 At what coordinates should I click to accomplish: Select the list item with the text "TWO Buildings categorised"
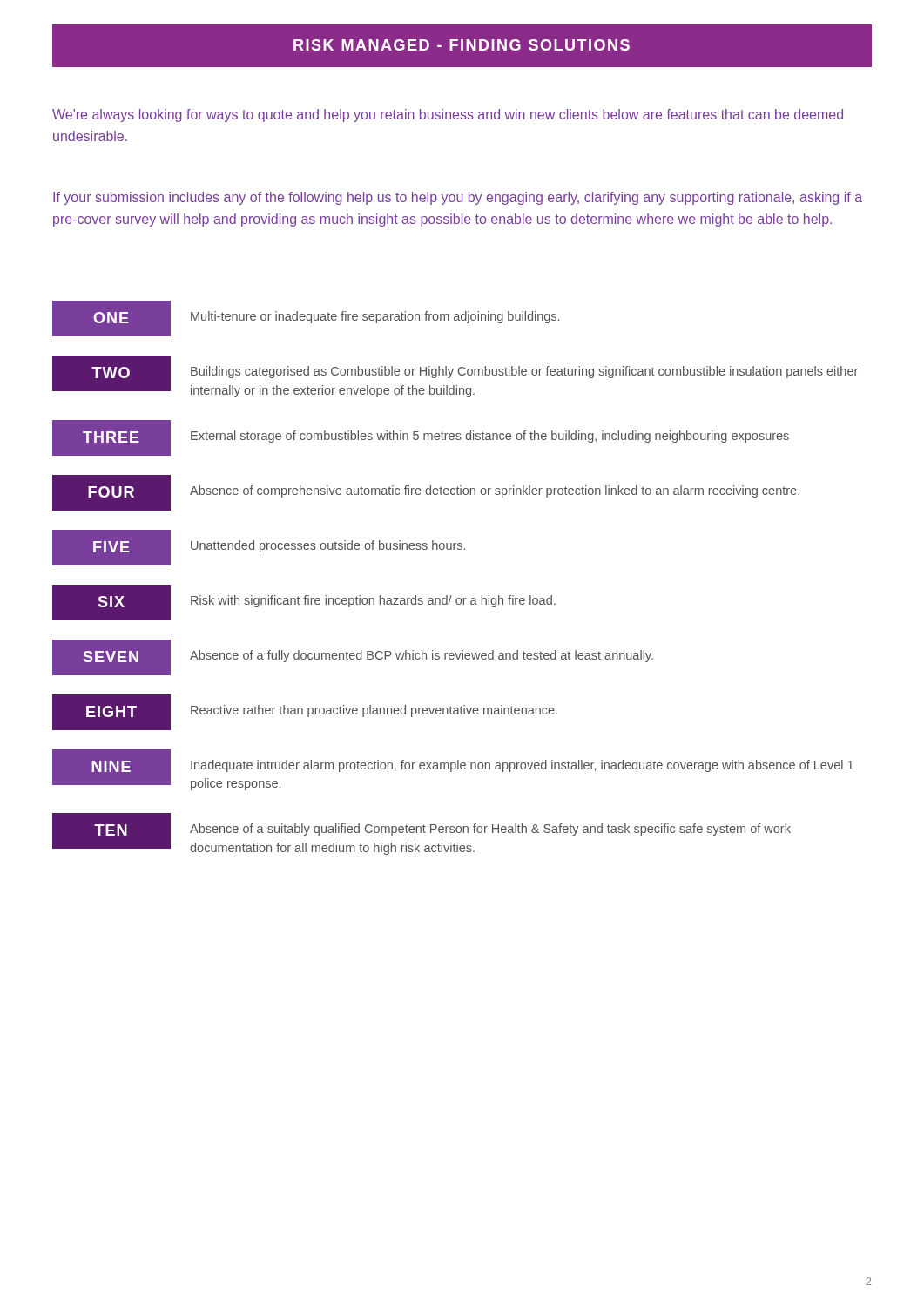click(462, 378)
